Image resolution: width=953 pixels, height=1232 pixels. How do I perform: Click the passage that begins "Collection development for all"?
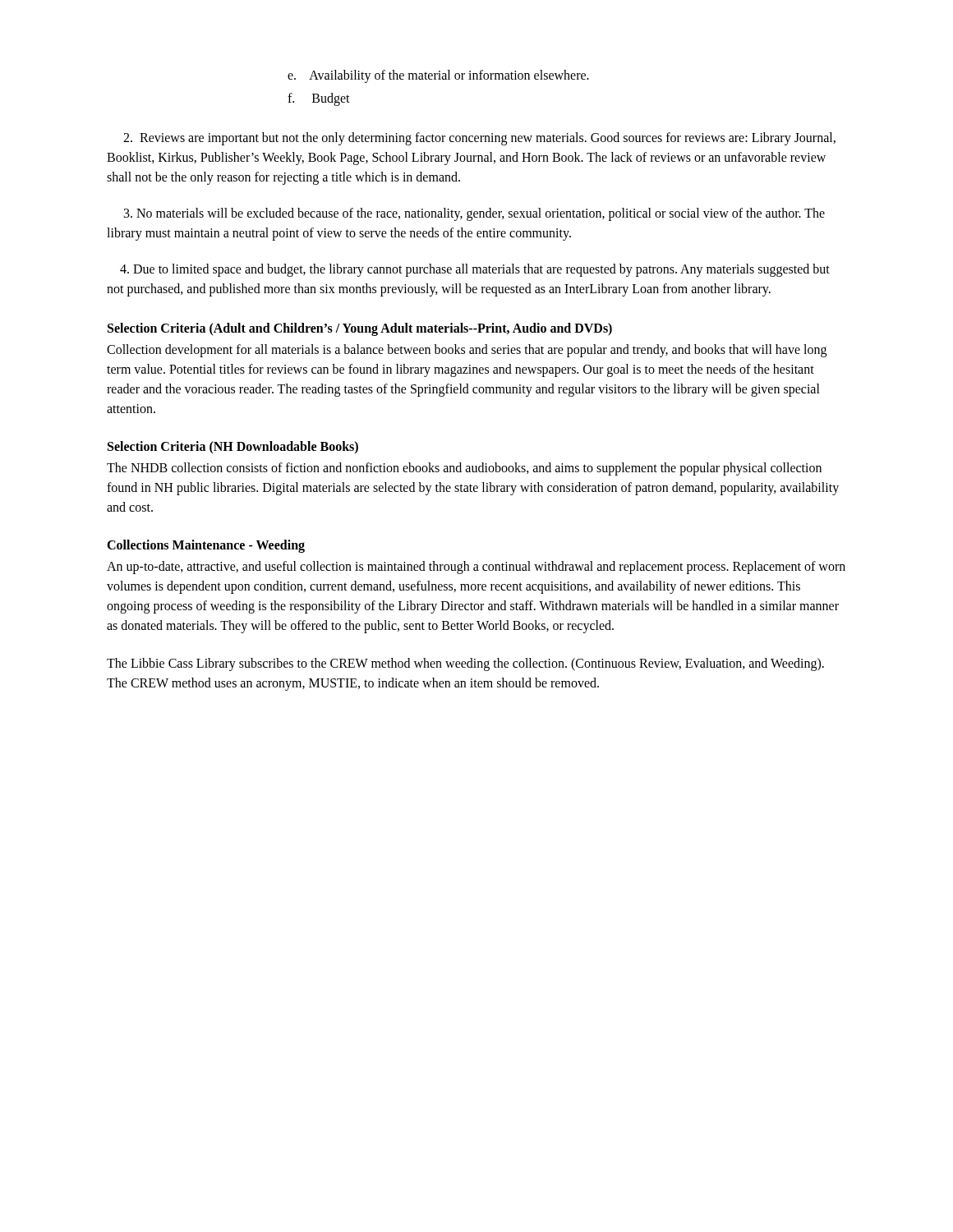pyautogui.click(x=467, y=379)
